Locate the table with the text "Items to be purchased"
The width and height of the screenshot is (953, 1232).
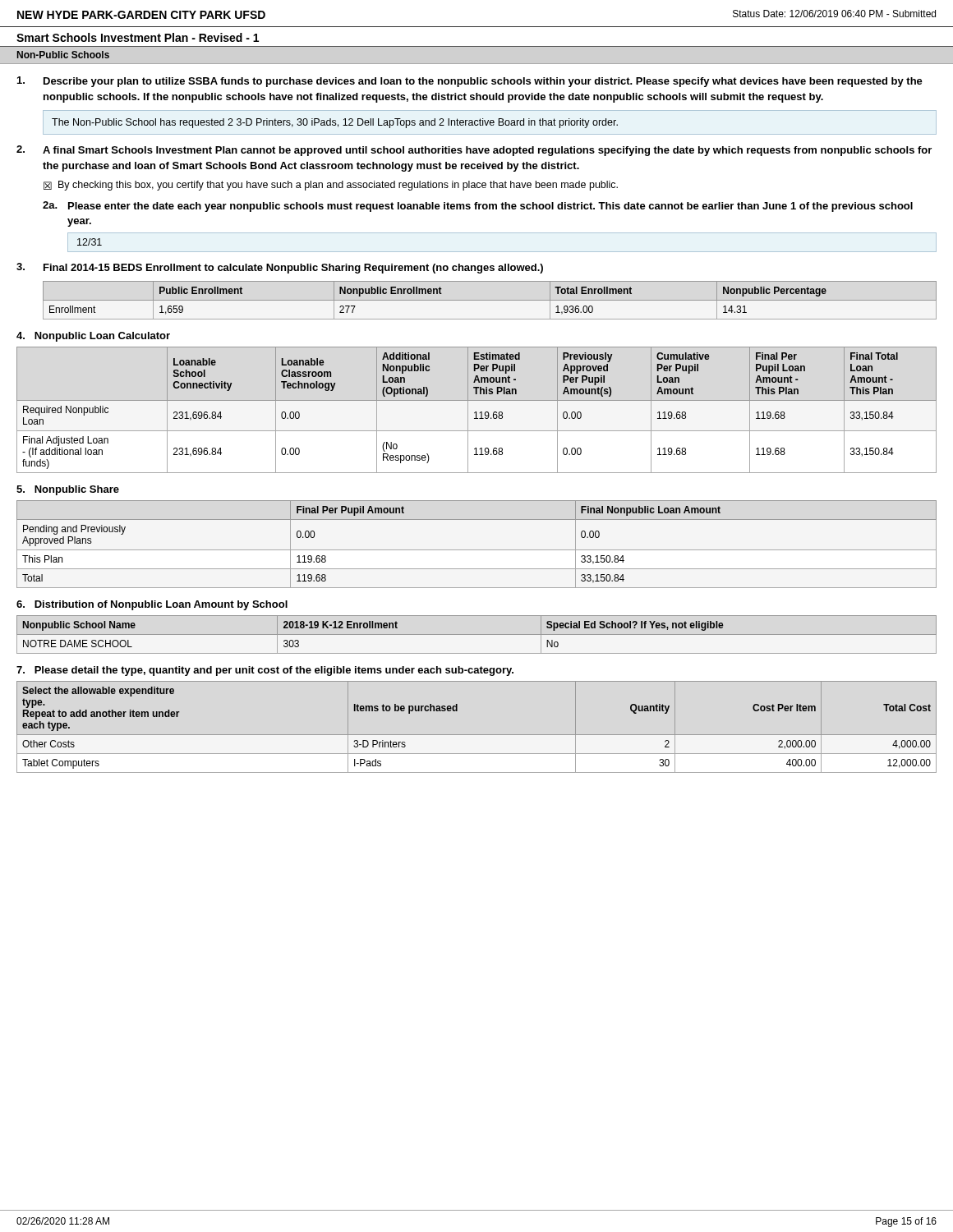coord(476,727)
